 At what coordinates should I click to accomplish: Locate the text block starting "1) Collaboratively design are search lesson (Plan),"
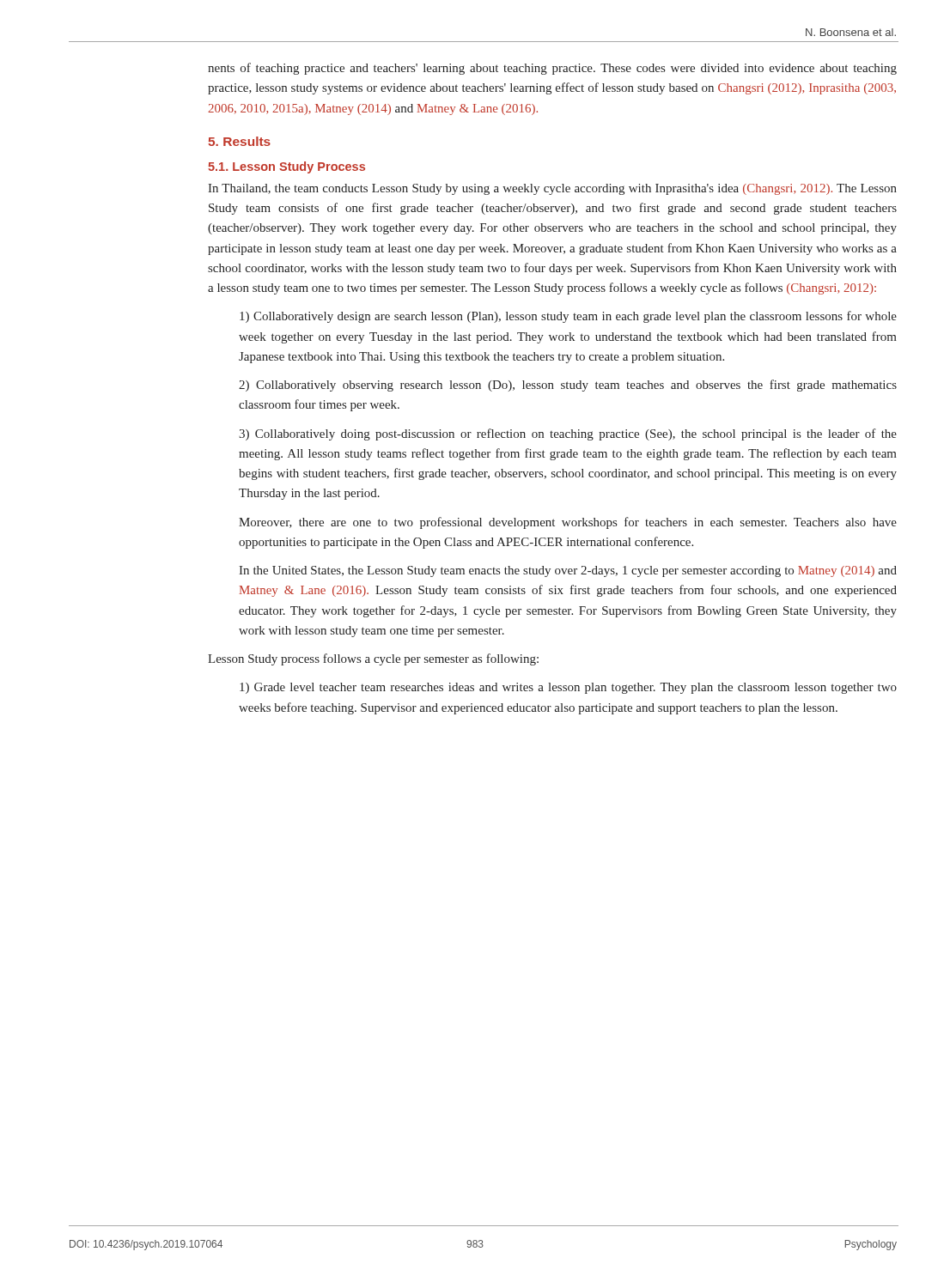click(x=568, y=337)
